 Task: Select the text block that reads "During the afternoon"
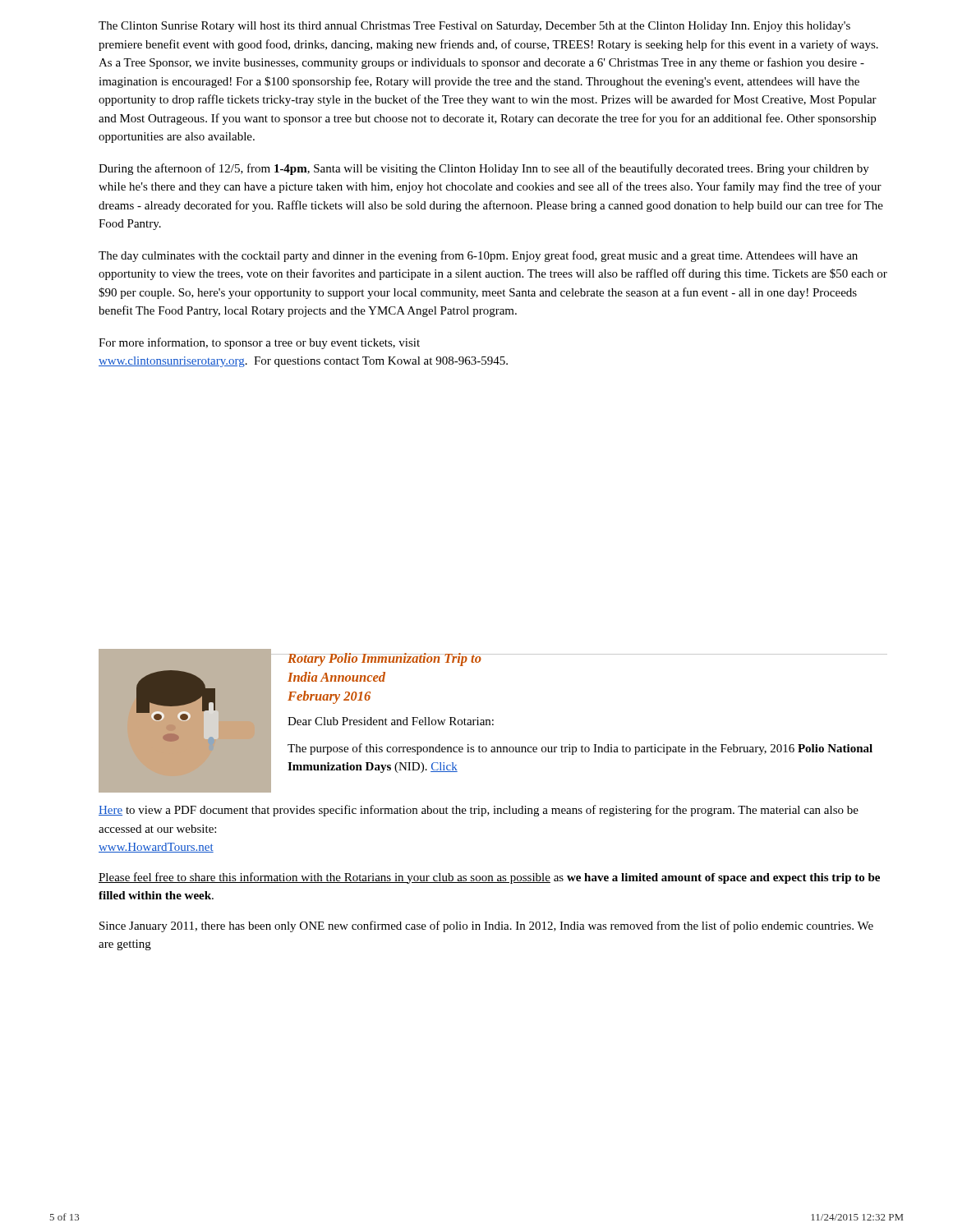491,196
